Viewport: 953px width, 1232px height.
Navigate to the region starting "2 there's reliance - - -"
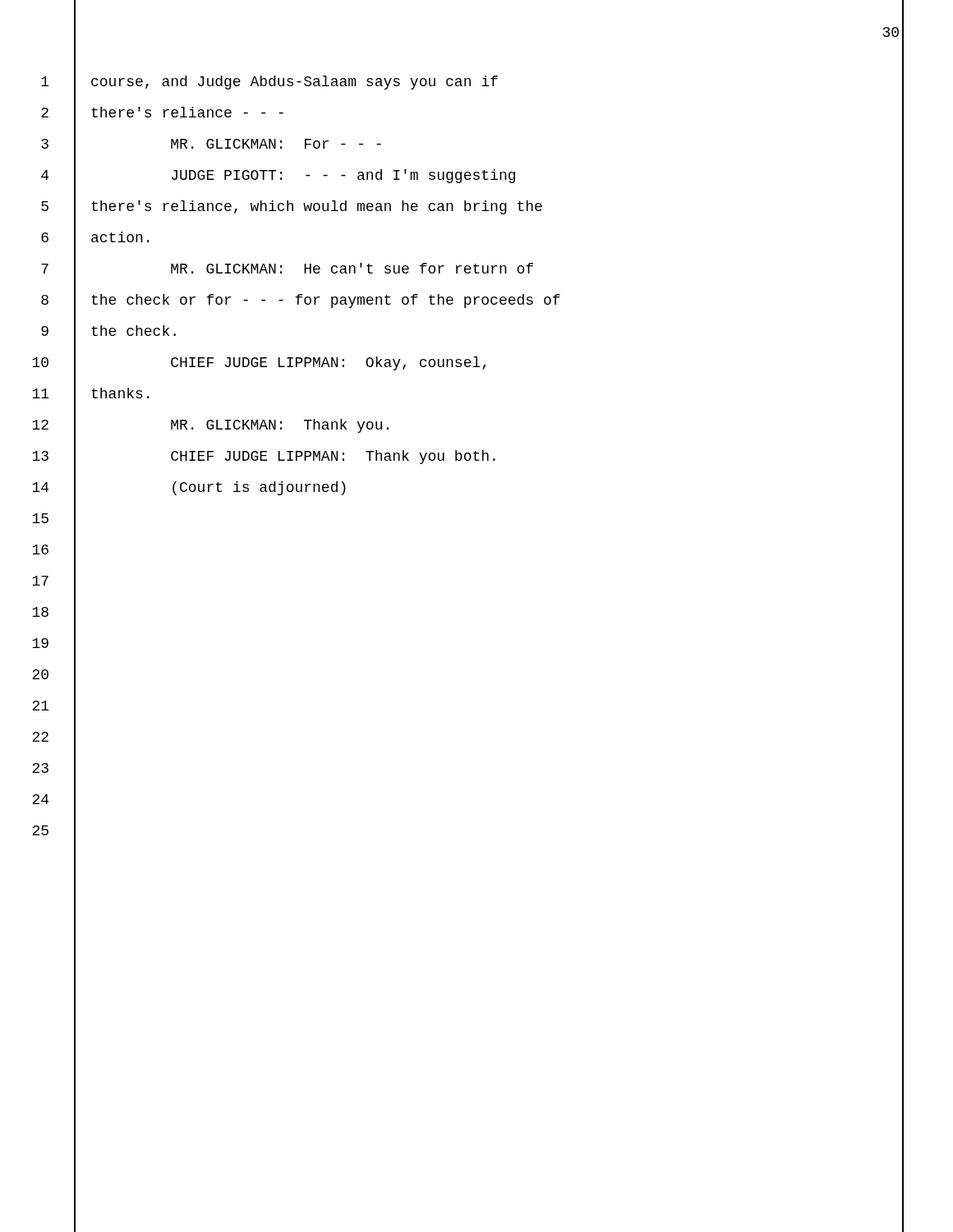point(147,113)
